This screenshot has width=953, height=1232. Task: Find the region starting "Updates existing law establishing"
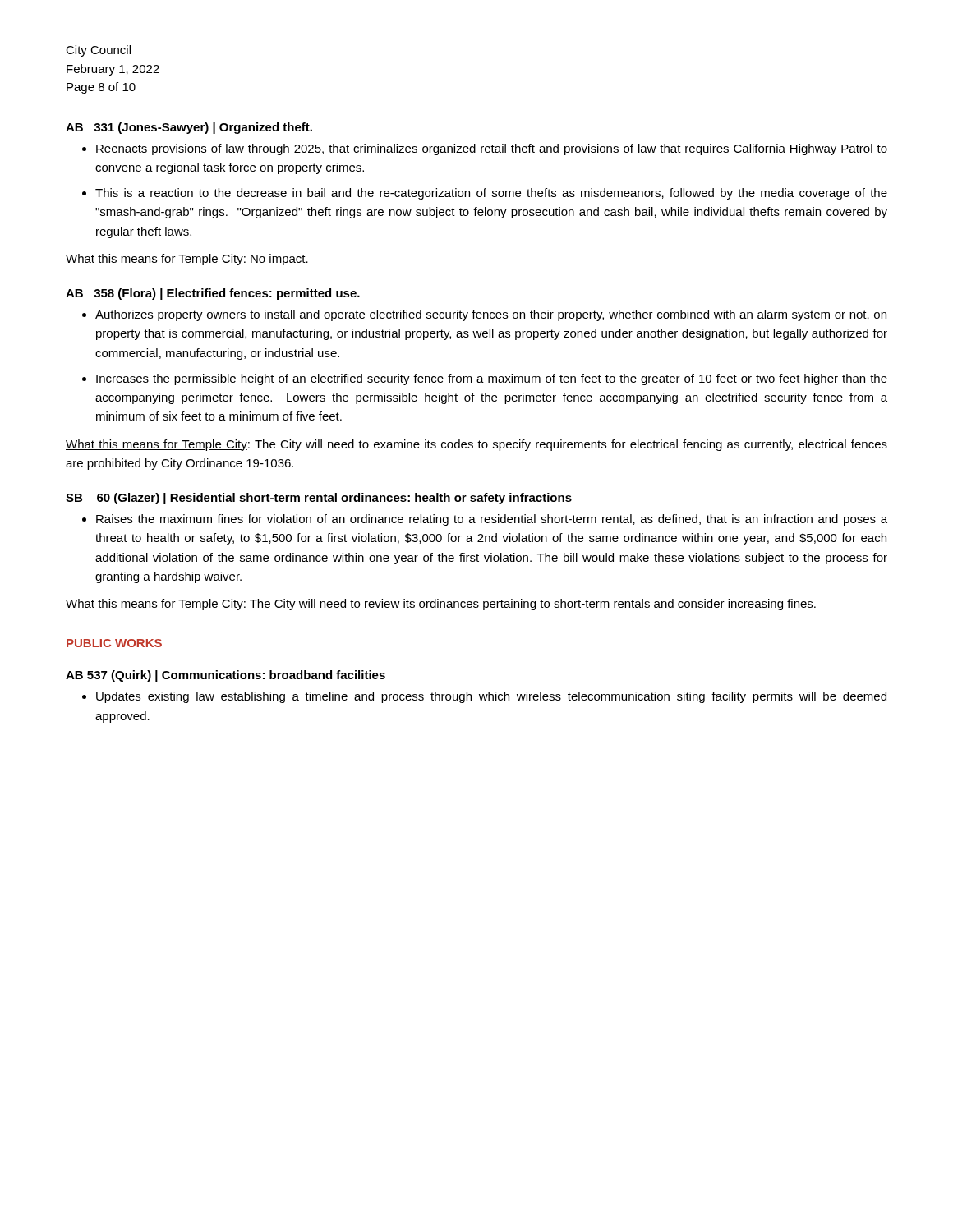[491, 706]
